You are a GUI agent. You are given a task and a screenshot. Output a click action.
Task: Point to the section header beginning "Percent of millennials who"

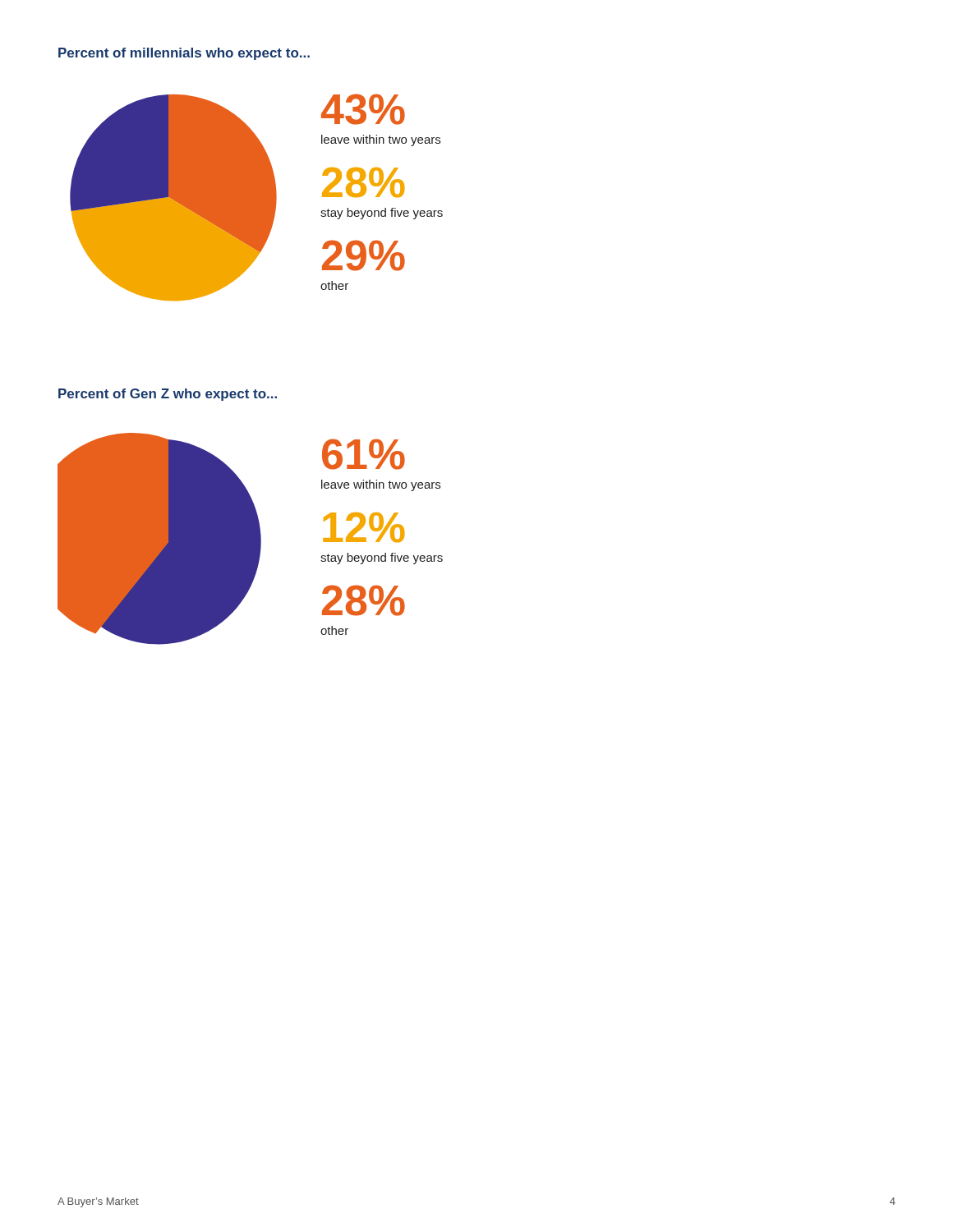(x=184, y=53)
